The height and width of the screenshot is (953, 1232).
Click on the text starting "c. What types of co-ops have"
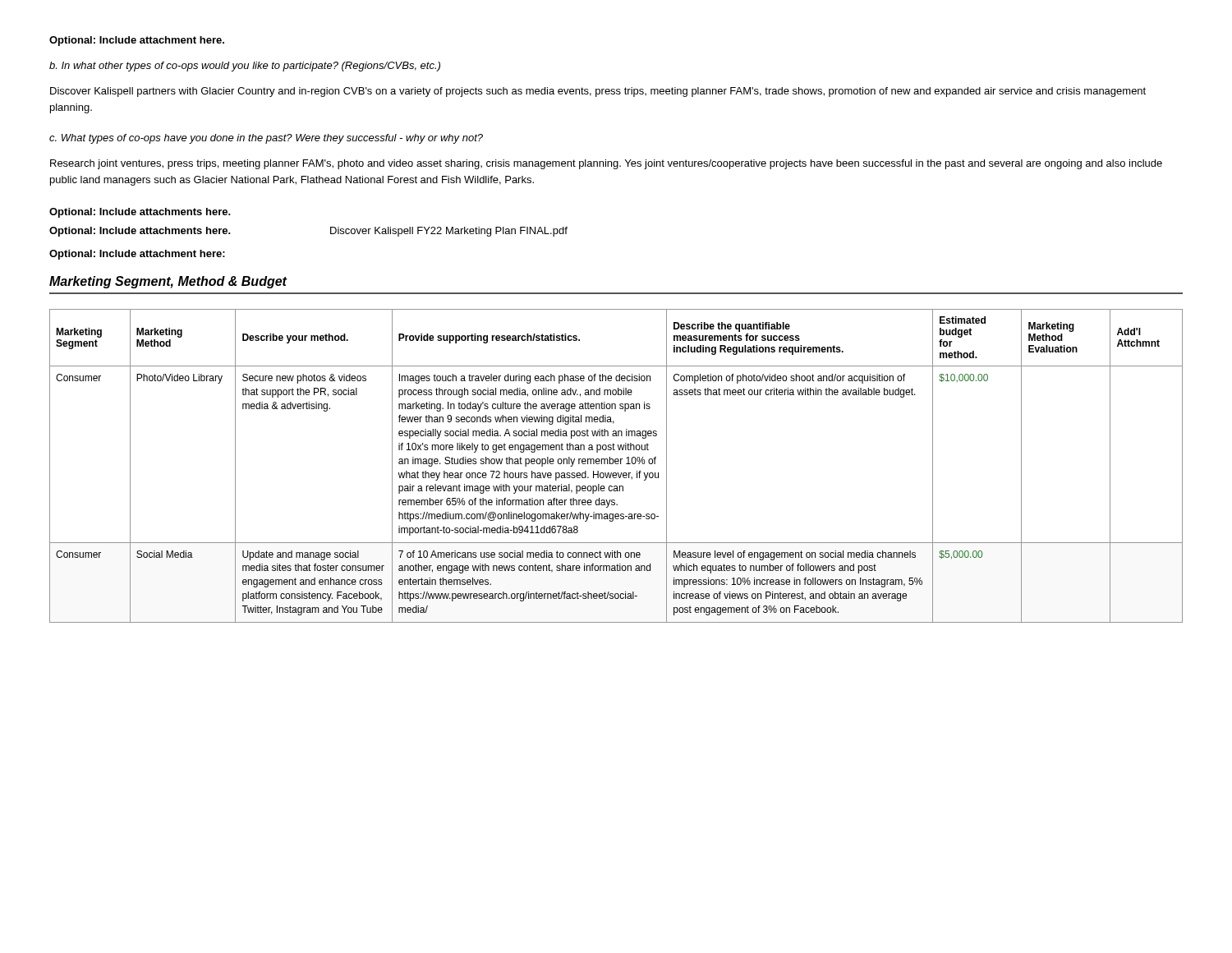coord(266,139)
